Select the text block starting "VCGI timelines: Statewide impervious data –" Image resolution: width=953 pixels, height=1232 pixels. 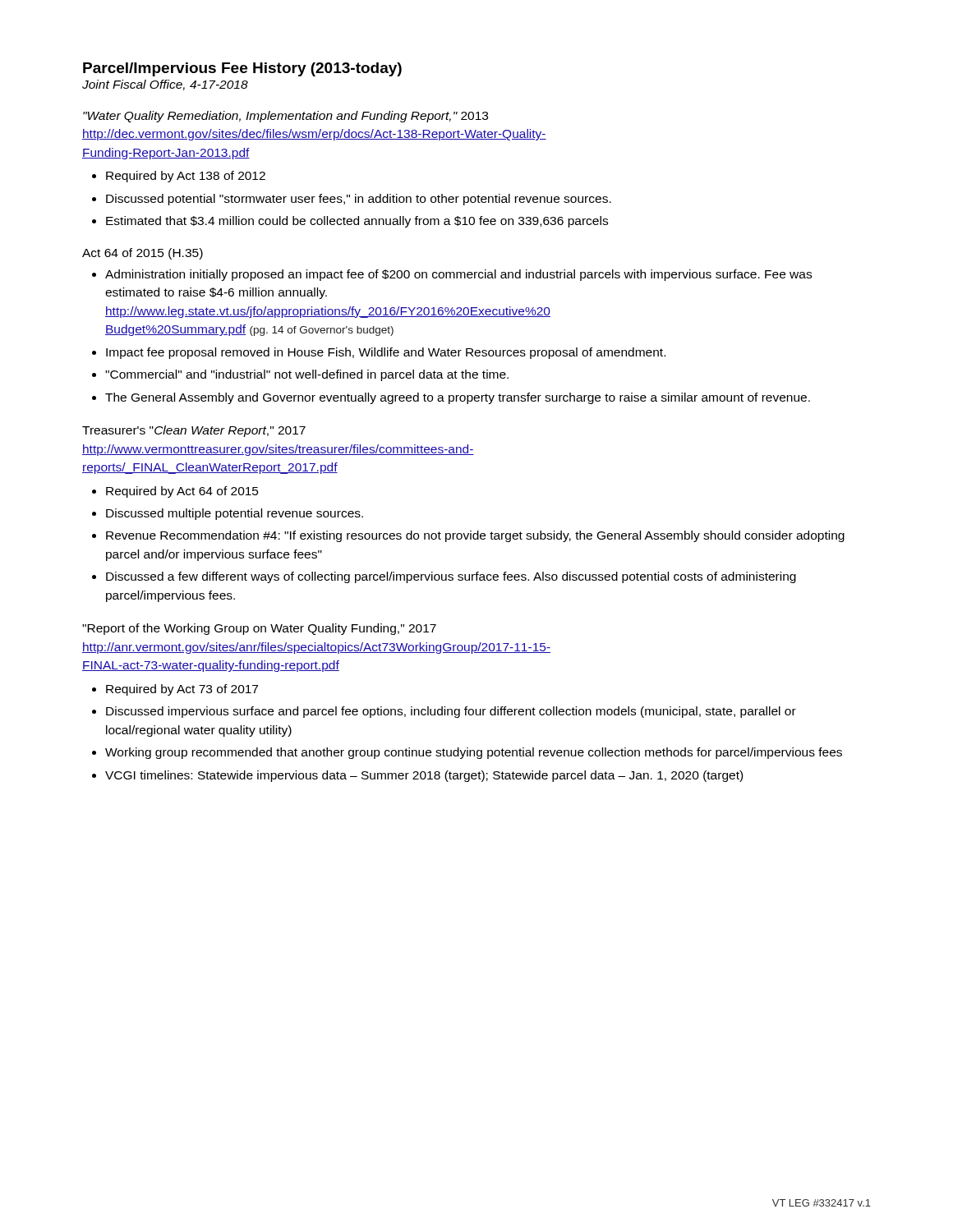click(x=424, y=775)
